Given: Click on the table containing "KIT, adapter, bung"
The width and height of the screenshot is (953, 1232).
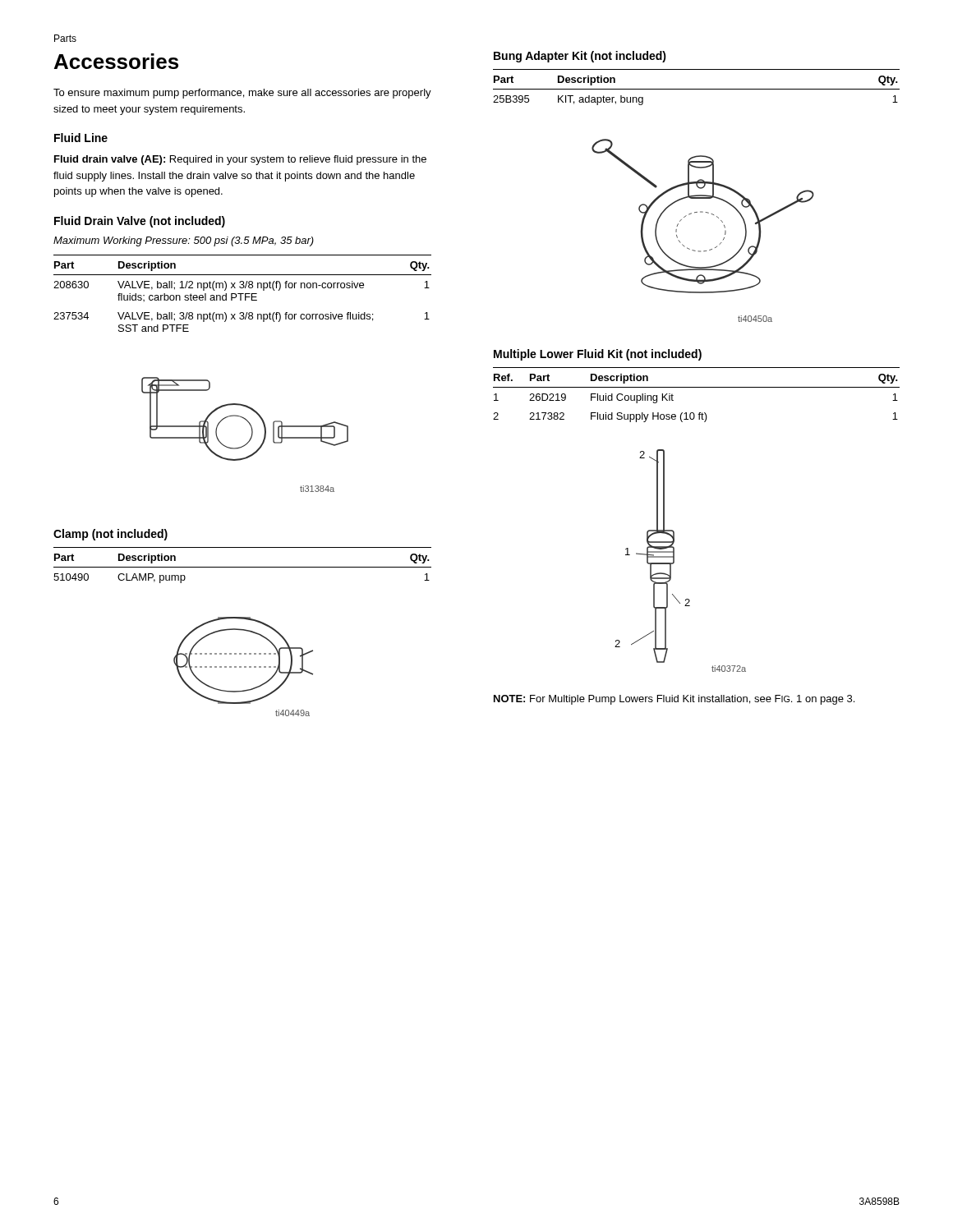Looking at the screenshot, I should [696, 89].
